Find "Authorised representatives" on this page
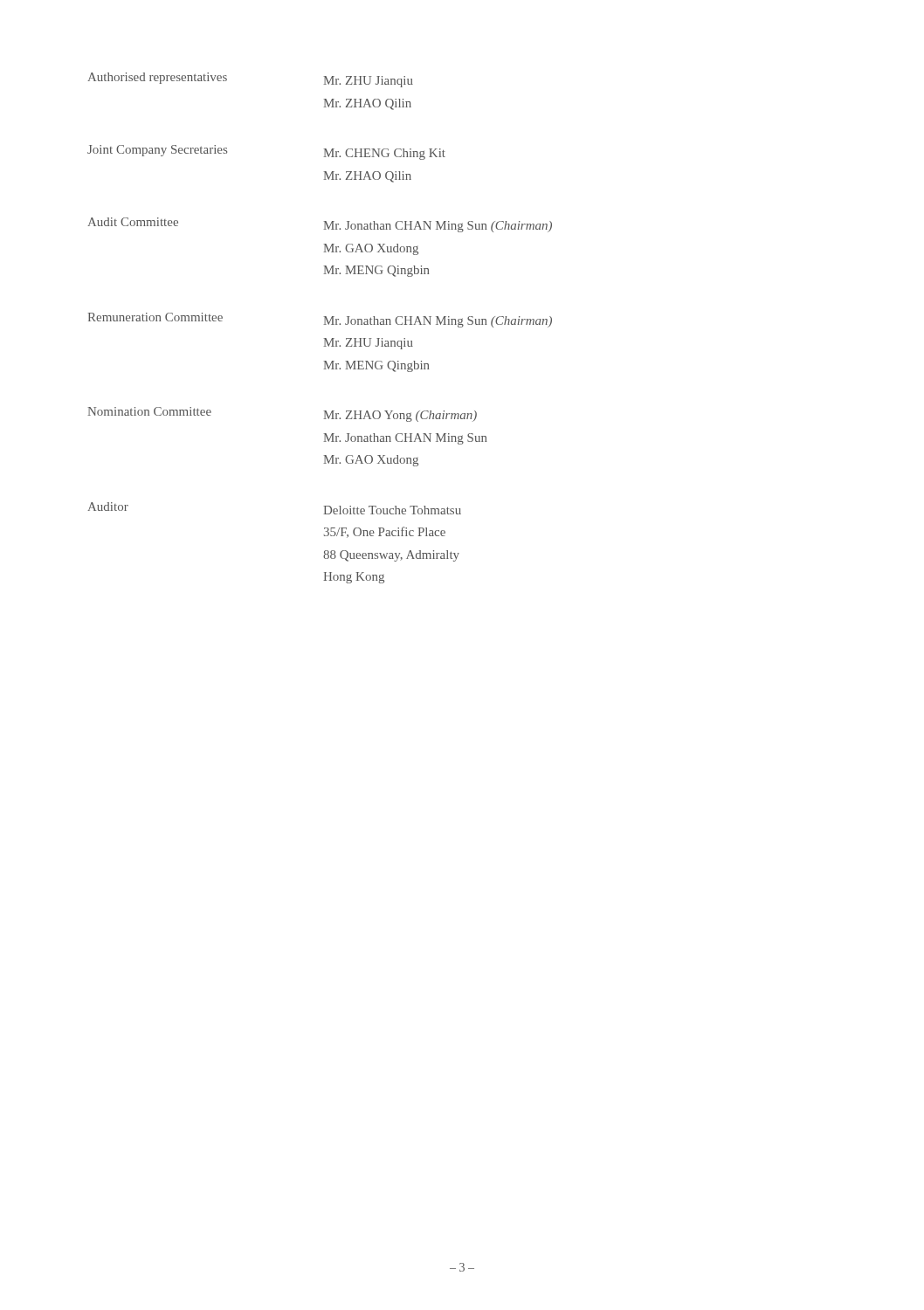The height and width of the screenshot is (1310, 924). (157, 77)
